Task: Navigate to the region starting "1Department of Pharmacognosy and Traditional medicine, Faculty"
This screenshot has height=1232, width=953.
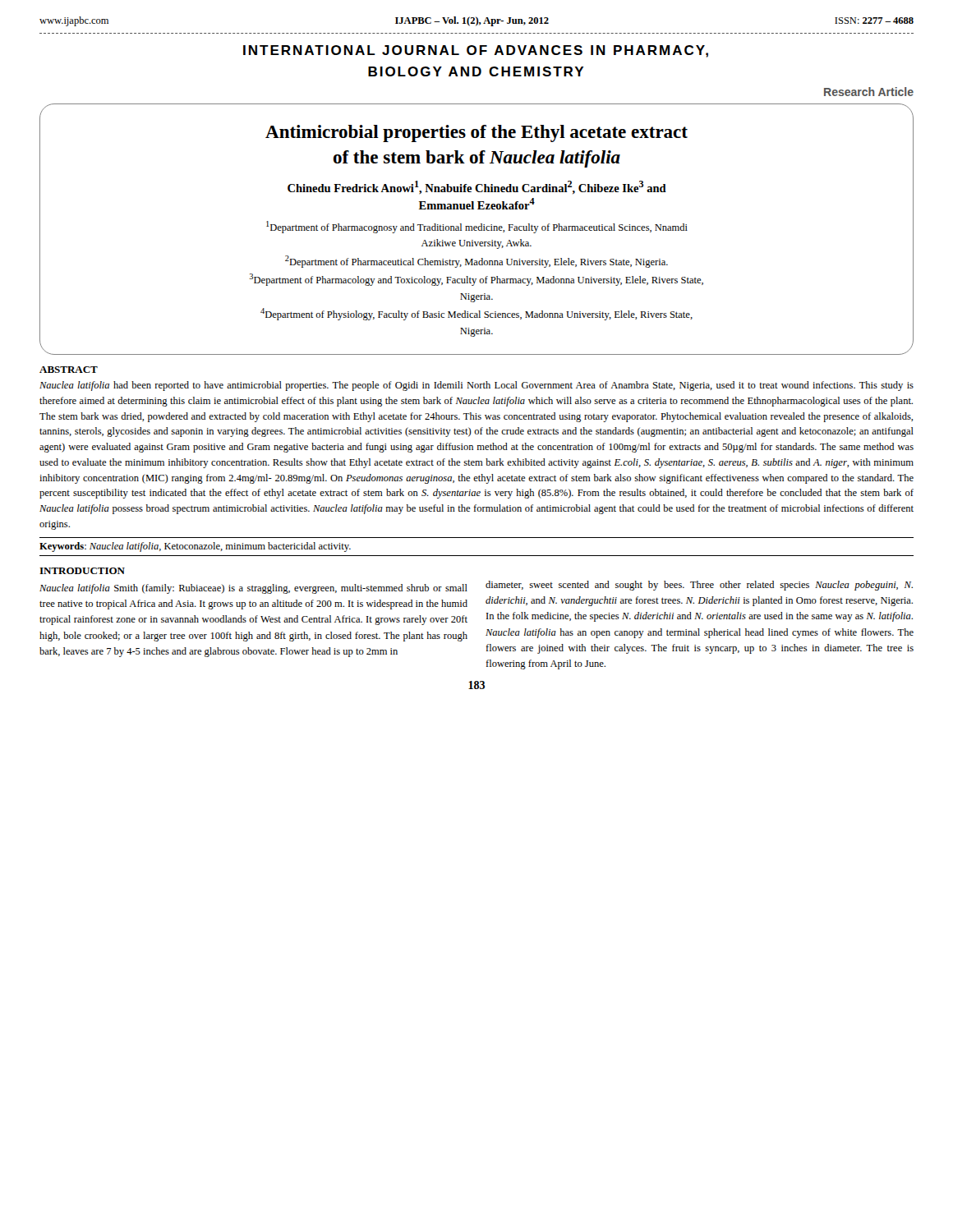Action: pos(476,278)
